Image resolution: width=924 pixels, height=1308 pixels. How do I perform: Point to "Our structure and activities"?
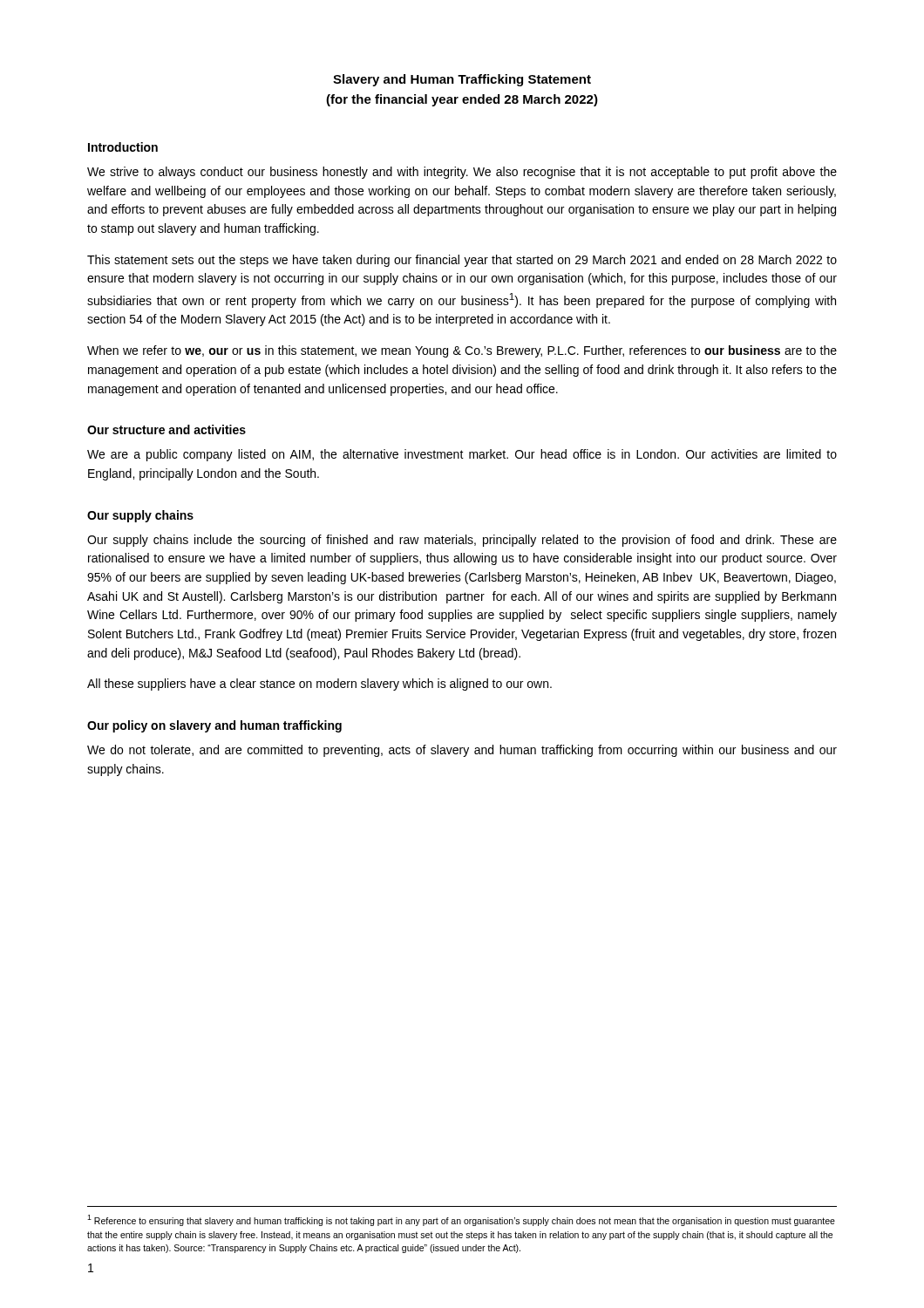[167, 430]
